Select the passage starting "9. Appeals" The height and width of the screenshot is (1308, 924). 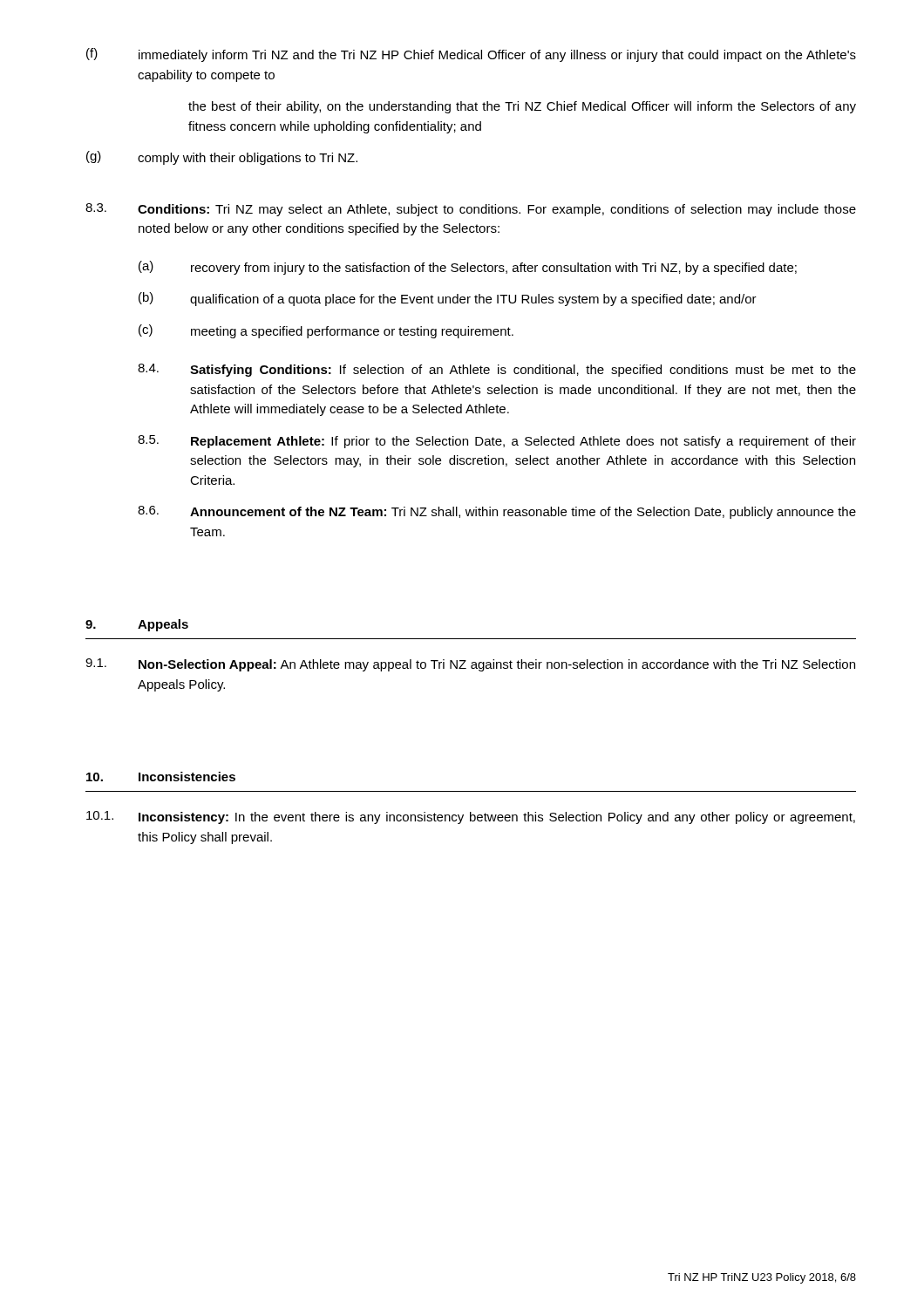click(471, 628)
